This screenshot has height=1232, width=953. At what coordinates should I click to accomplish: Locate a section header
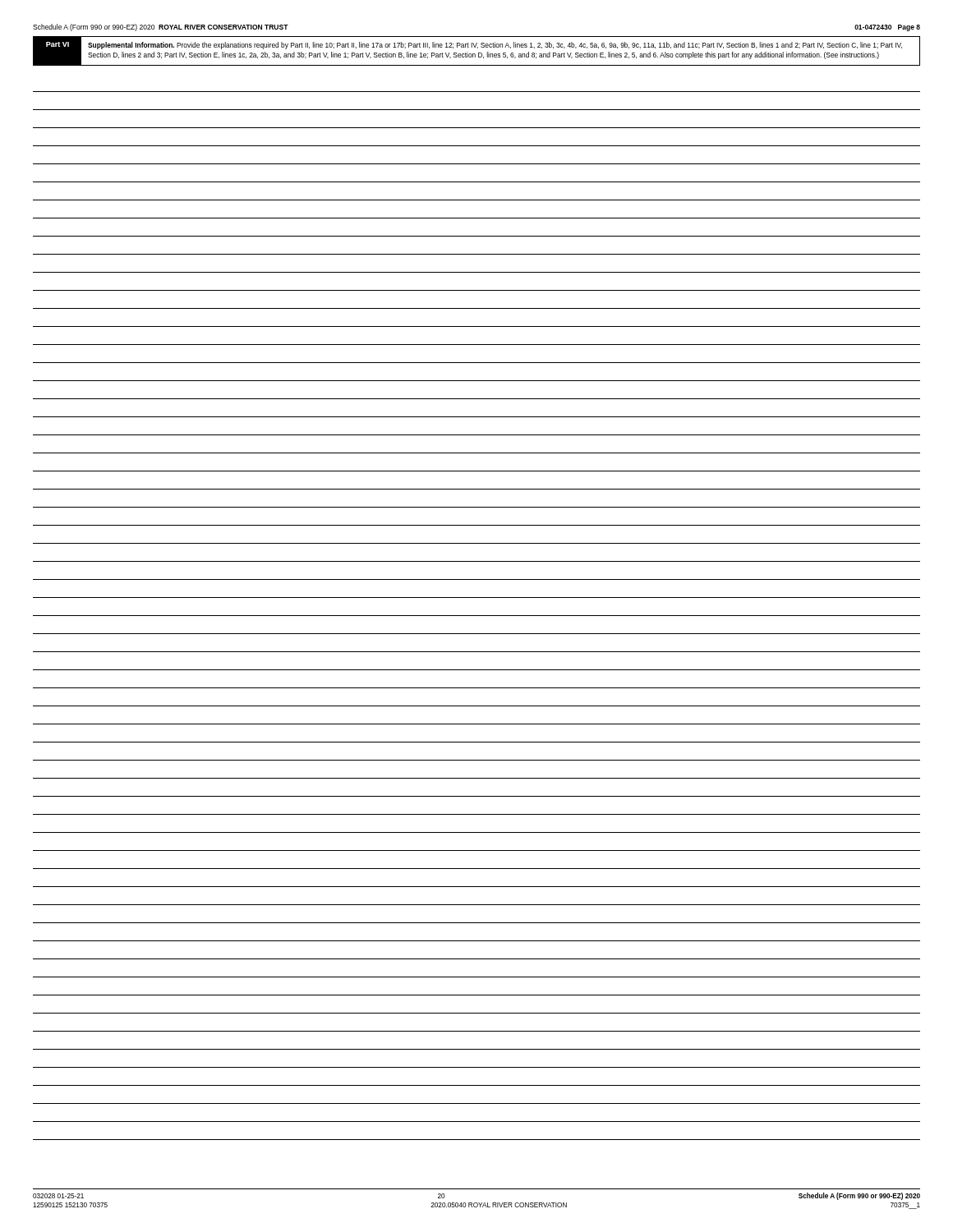[x=476, y=51]
